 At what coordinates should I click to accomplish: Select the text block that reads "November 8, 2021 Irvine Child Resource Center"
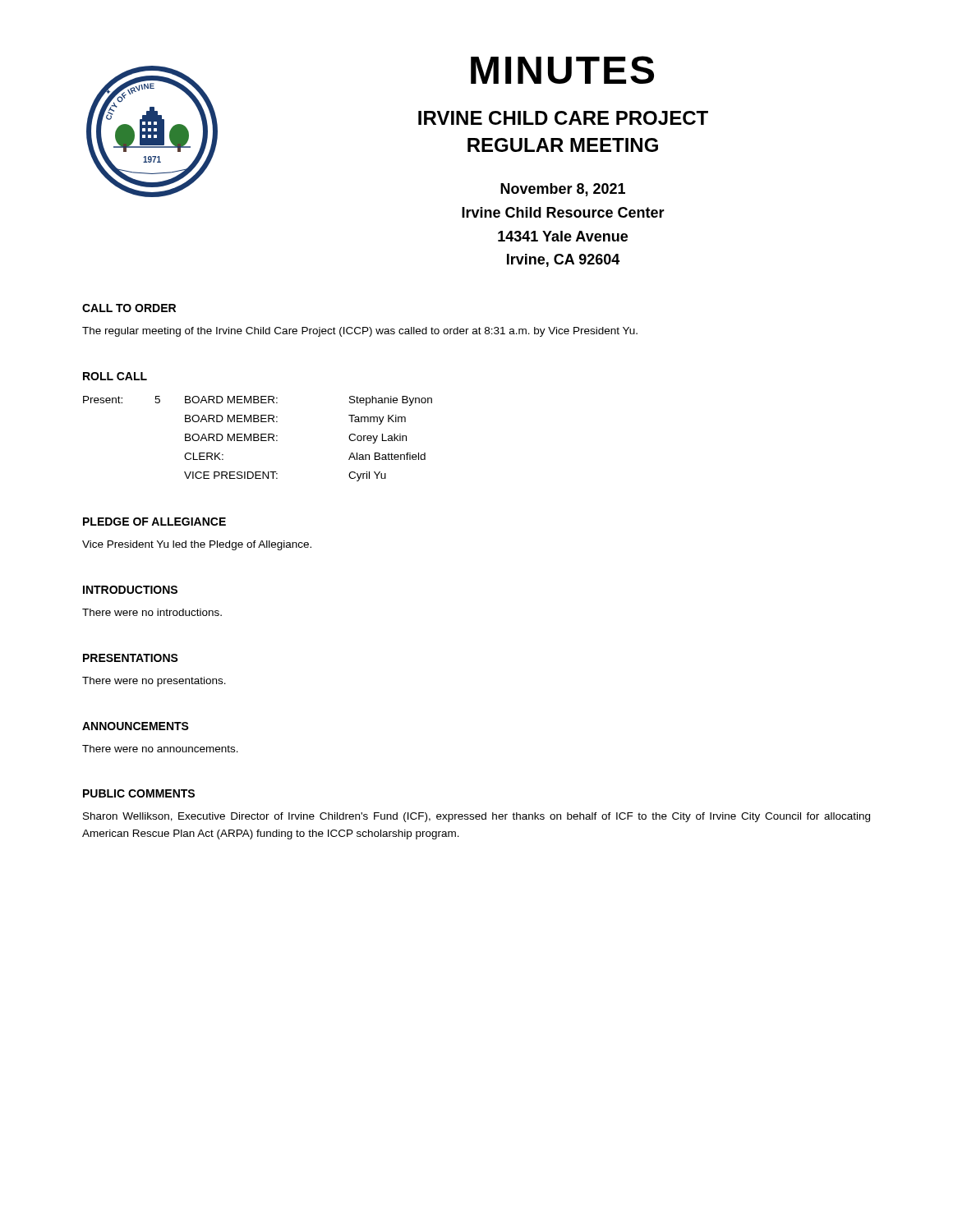click(x=563, y=224)
